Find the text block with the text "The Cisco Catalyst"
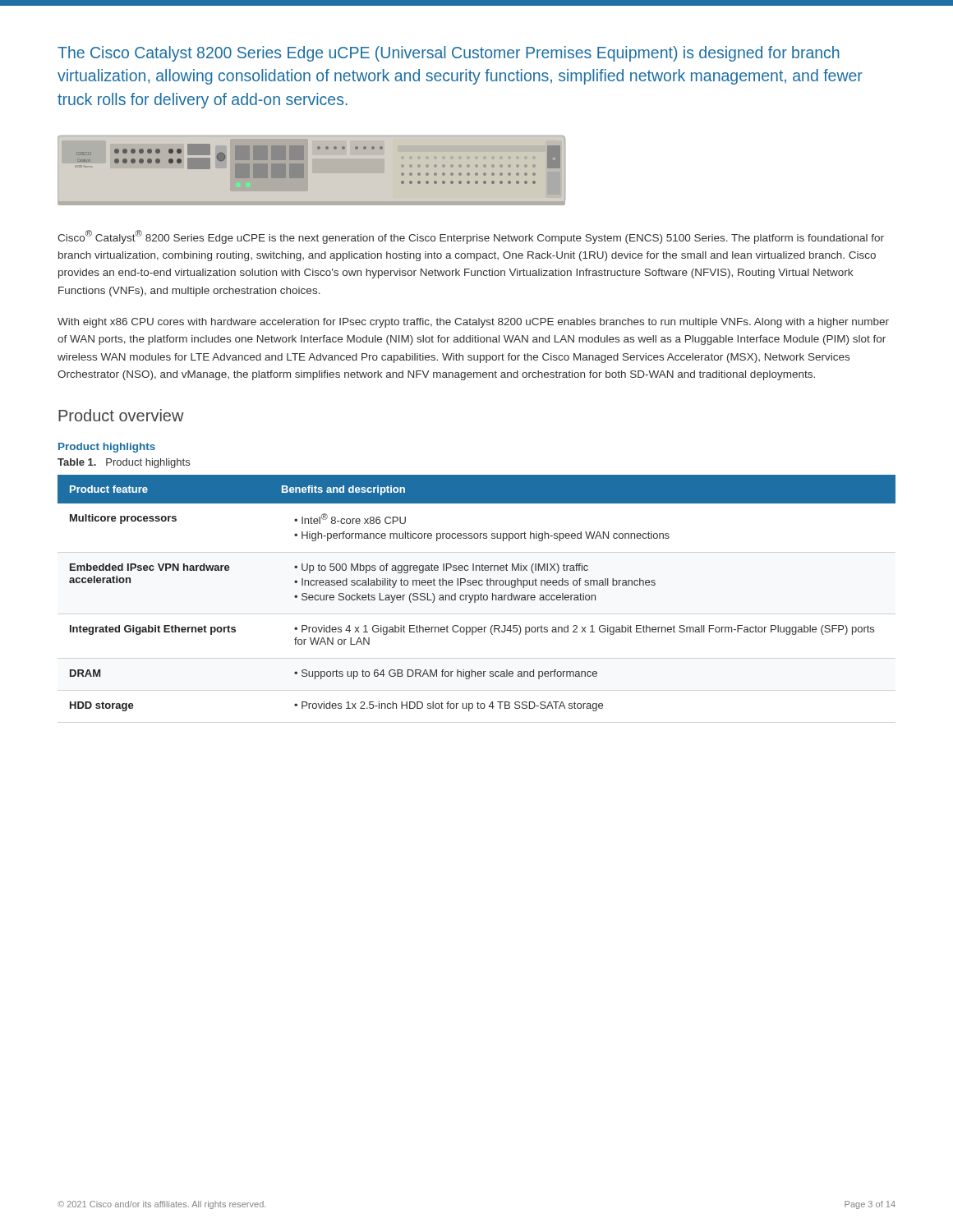 pos(476,76)
